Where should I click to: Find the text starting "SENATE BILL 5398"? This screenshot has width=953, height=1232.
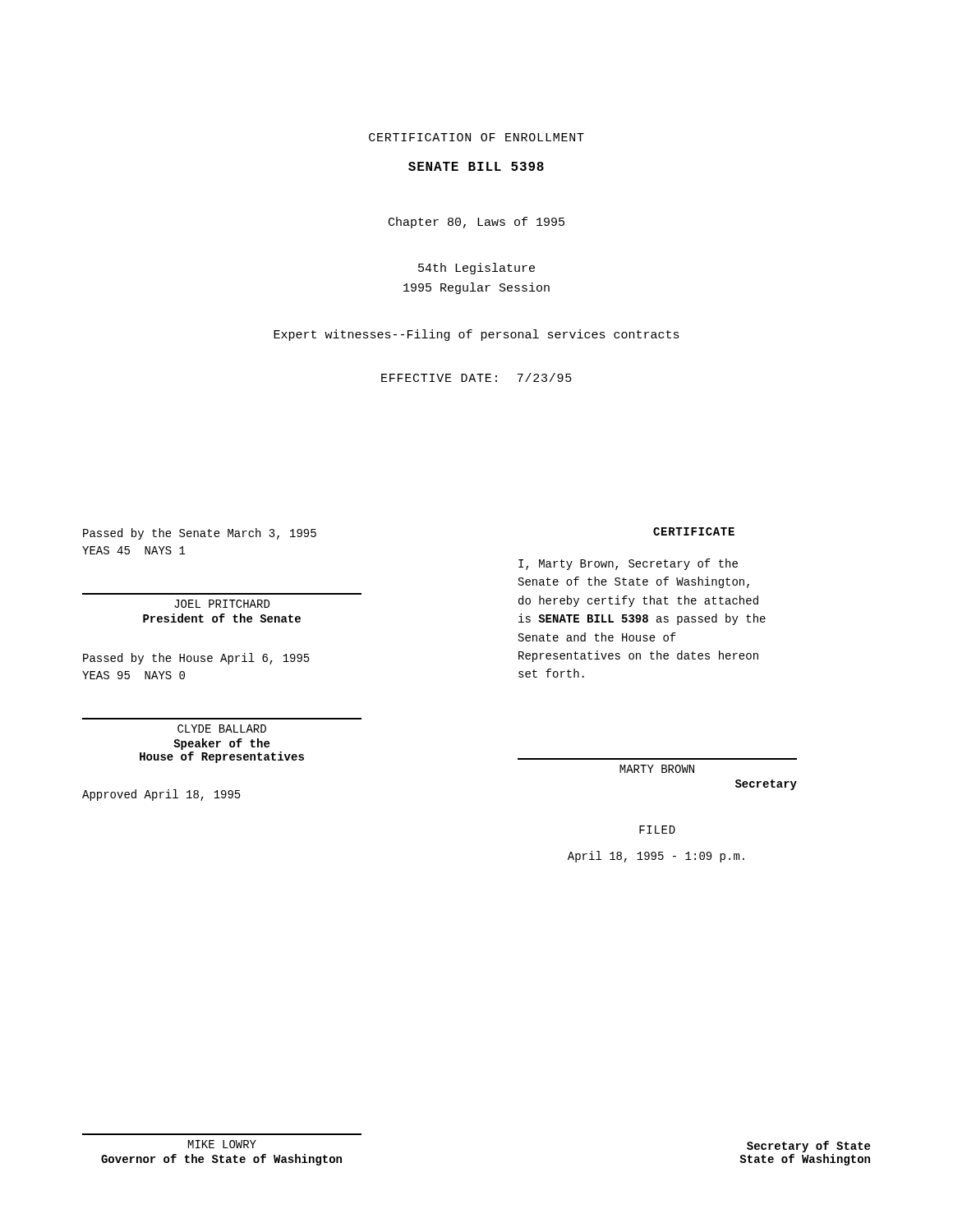[x=476, y=168]
